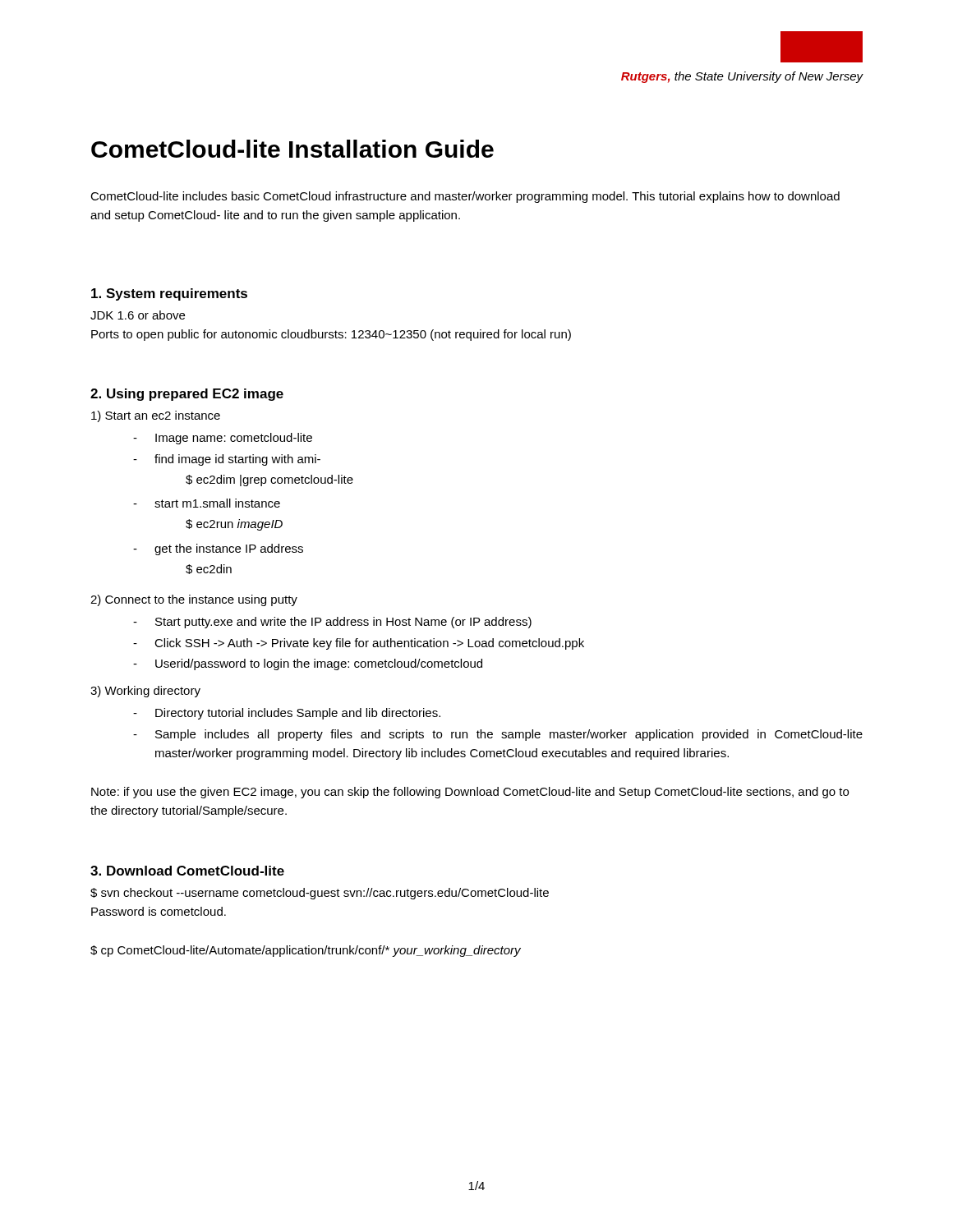
Task: Click on the text block that says "CometCloud-lite includes basic CometCloud"
Action: point(465,205)
